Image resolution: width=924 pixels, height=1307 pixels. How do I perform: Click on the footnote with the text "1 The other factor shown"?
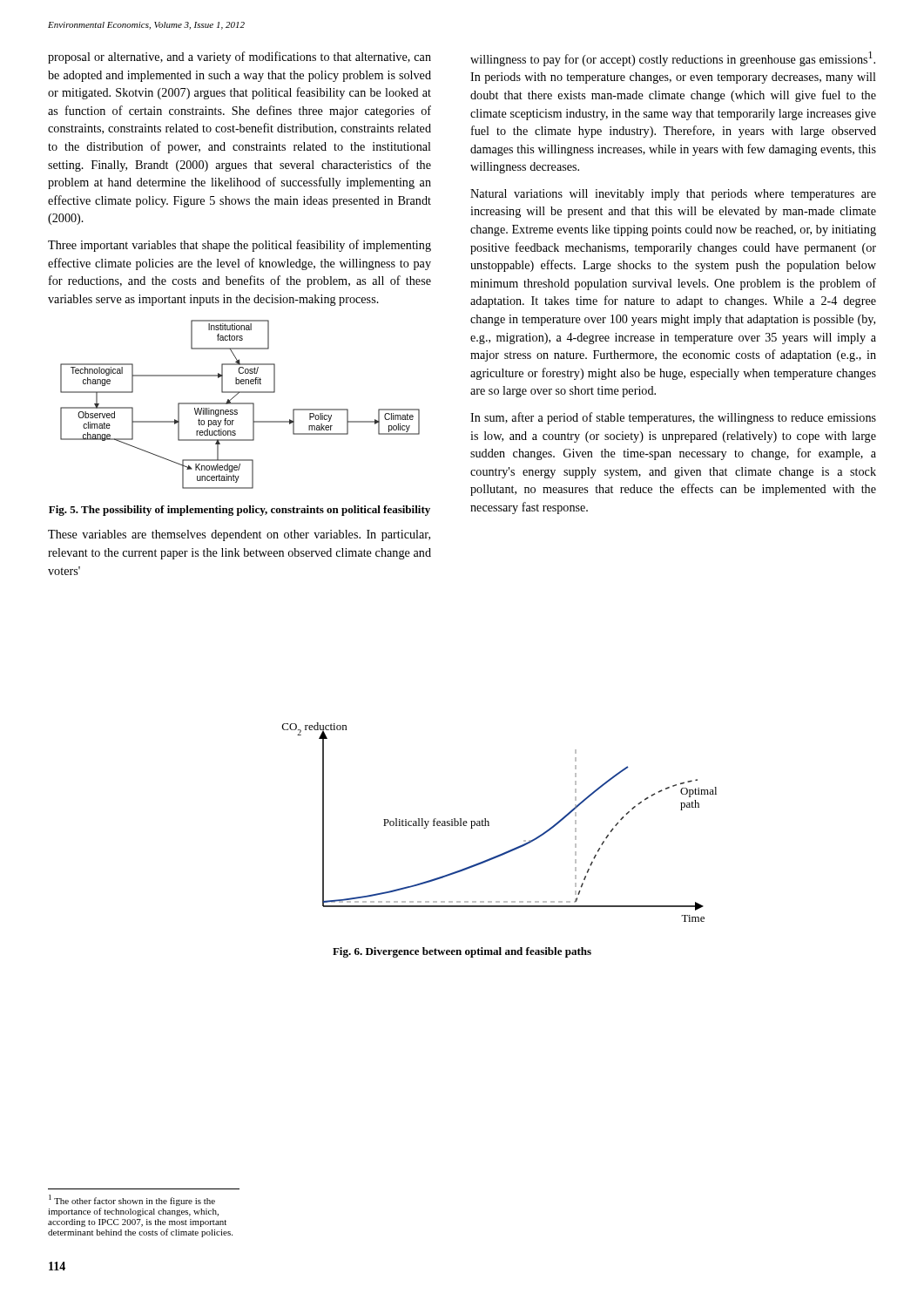(x=141, y=1215)
